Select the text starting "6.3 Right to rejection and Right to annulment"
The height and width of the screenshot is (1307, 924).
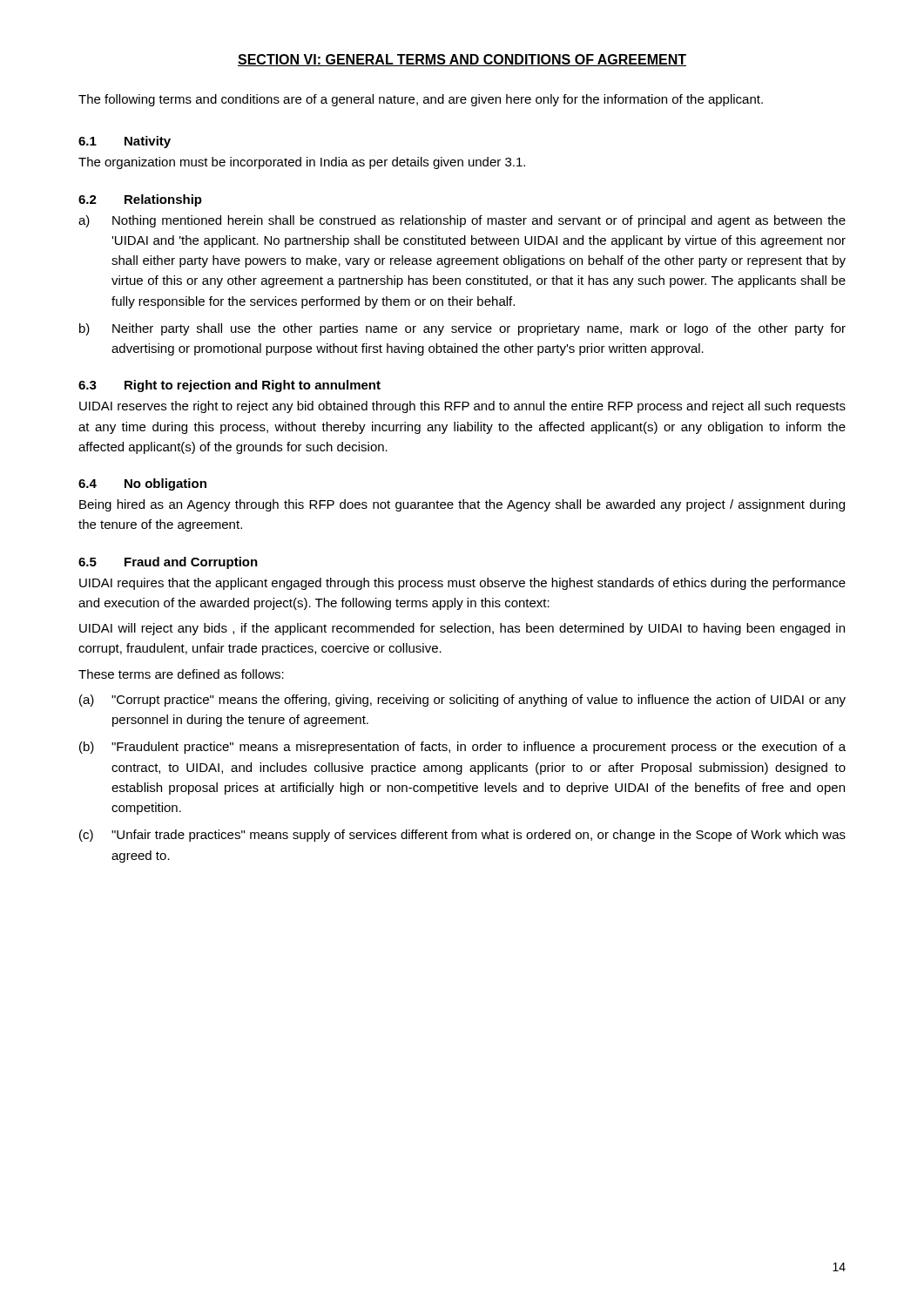click(229, 385)
